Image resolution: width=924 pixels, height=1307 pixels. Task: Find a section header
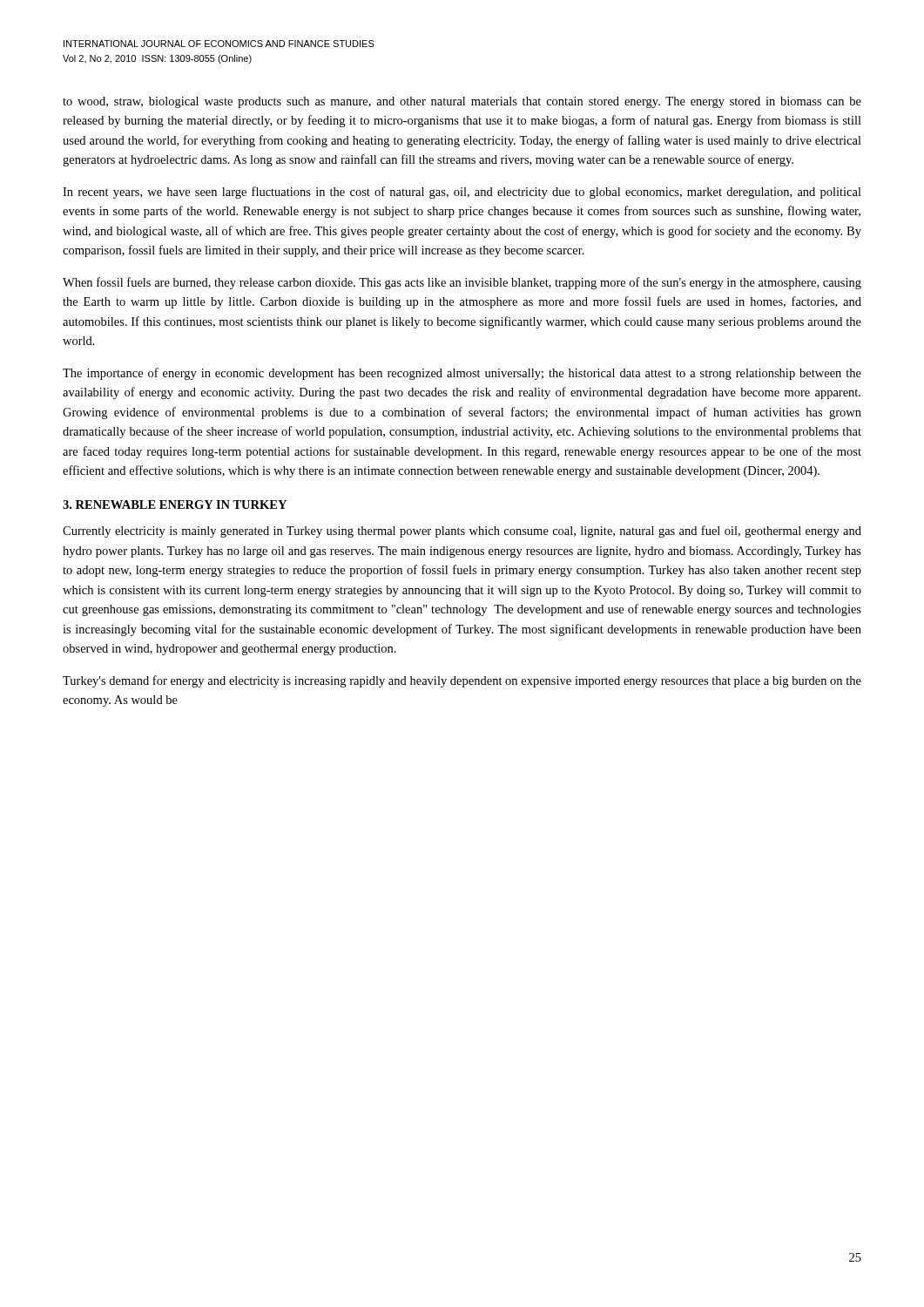coord(175,505)
